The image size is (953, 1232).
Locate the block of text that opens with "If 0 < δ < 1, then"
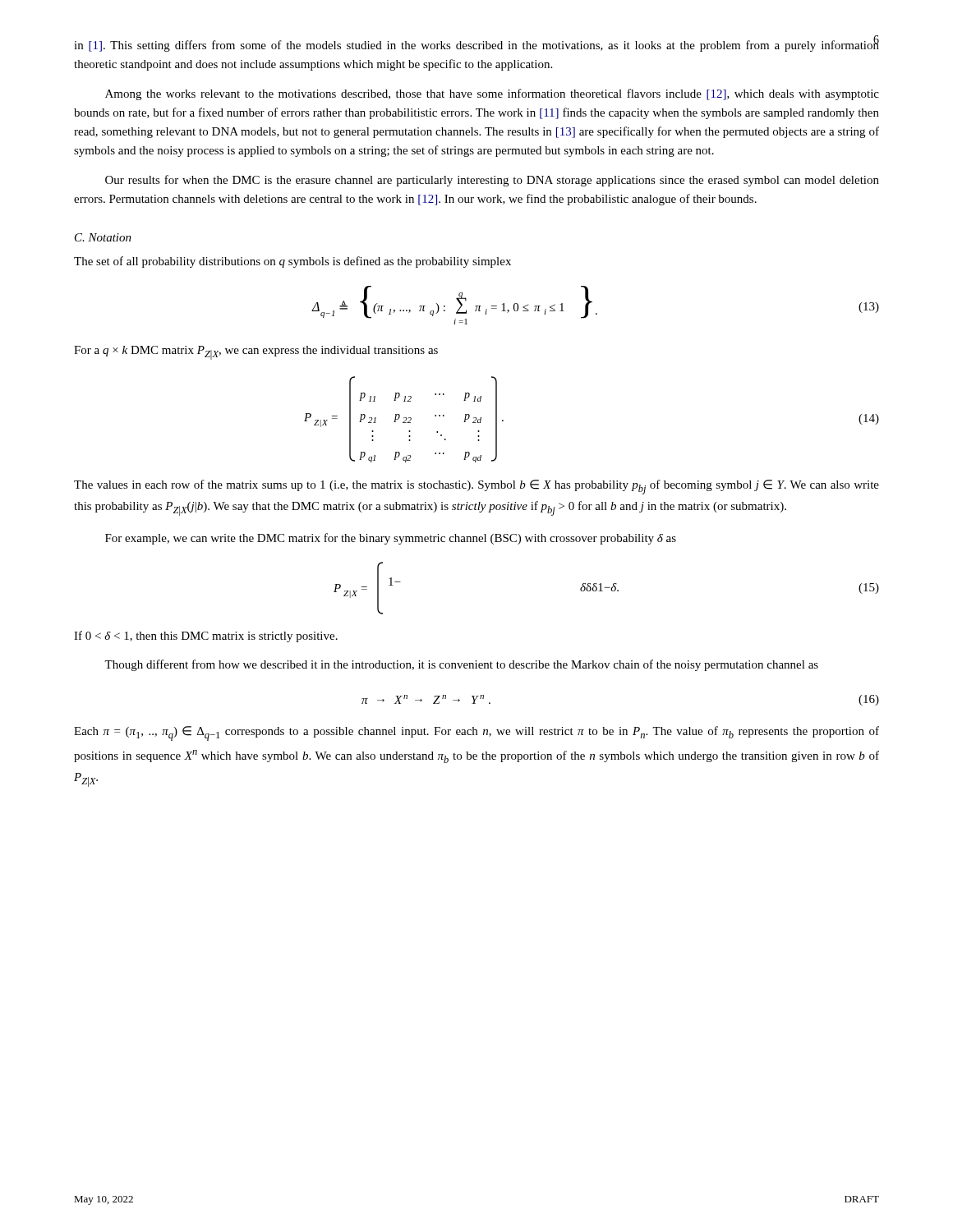206,637
